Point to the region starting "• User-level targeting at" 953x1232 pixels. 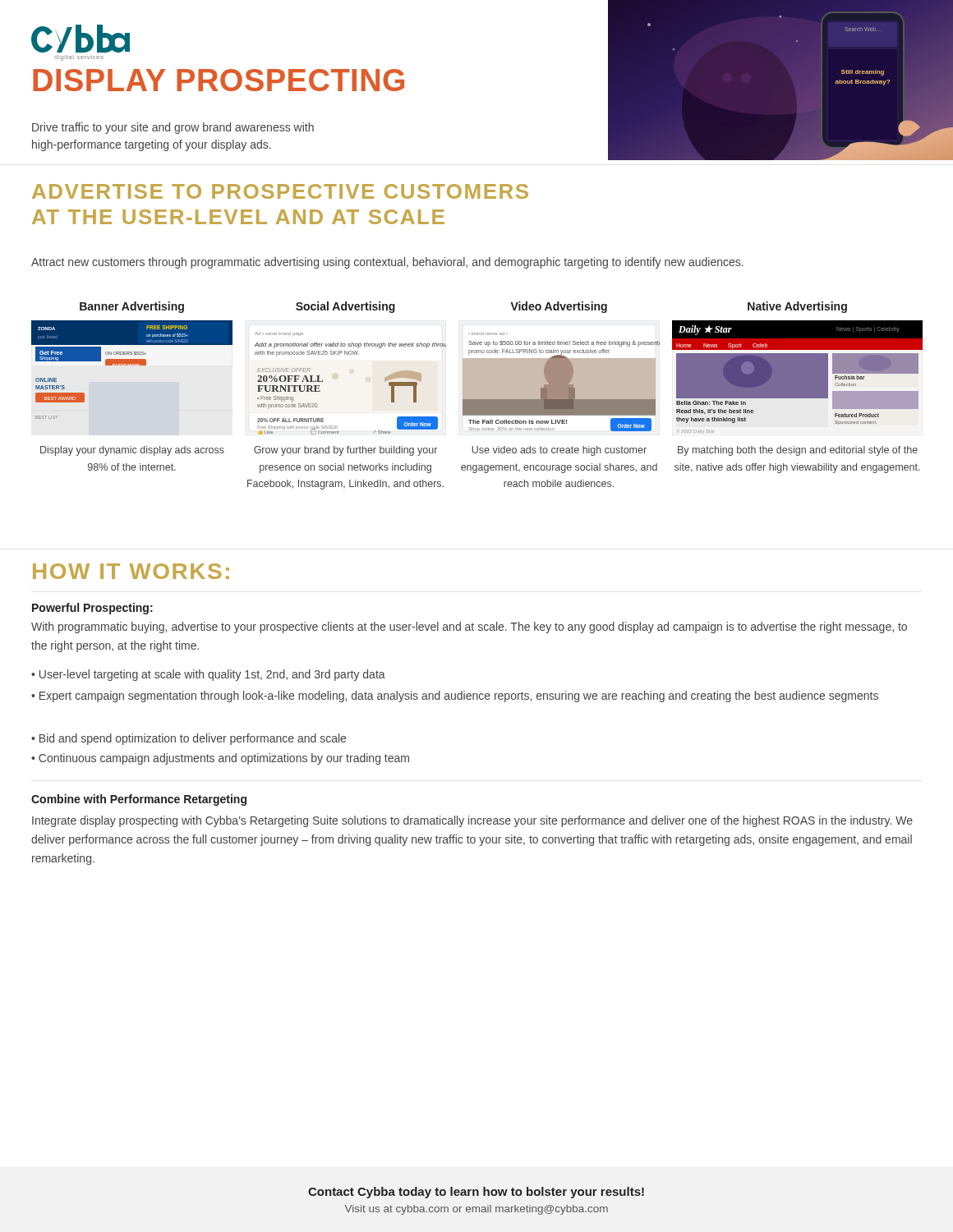[x=208, y=675]
